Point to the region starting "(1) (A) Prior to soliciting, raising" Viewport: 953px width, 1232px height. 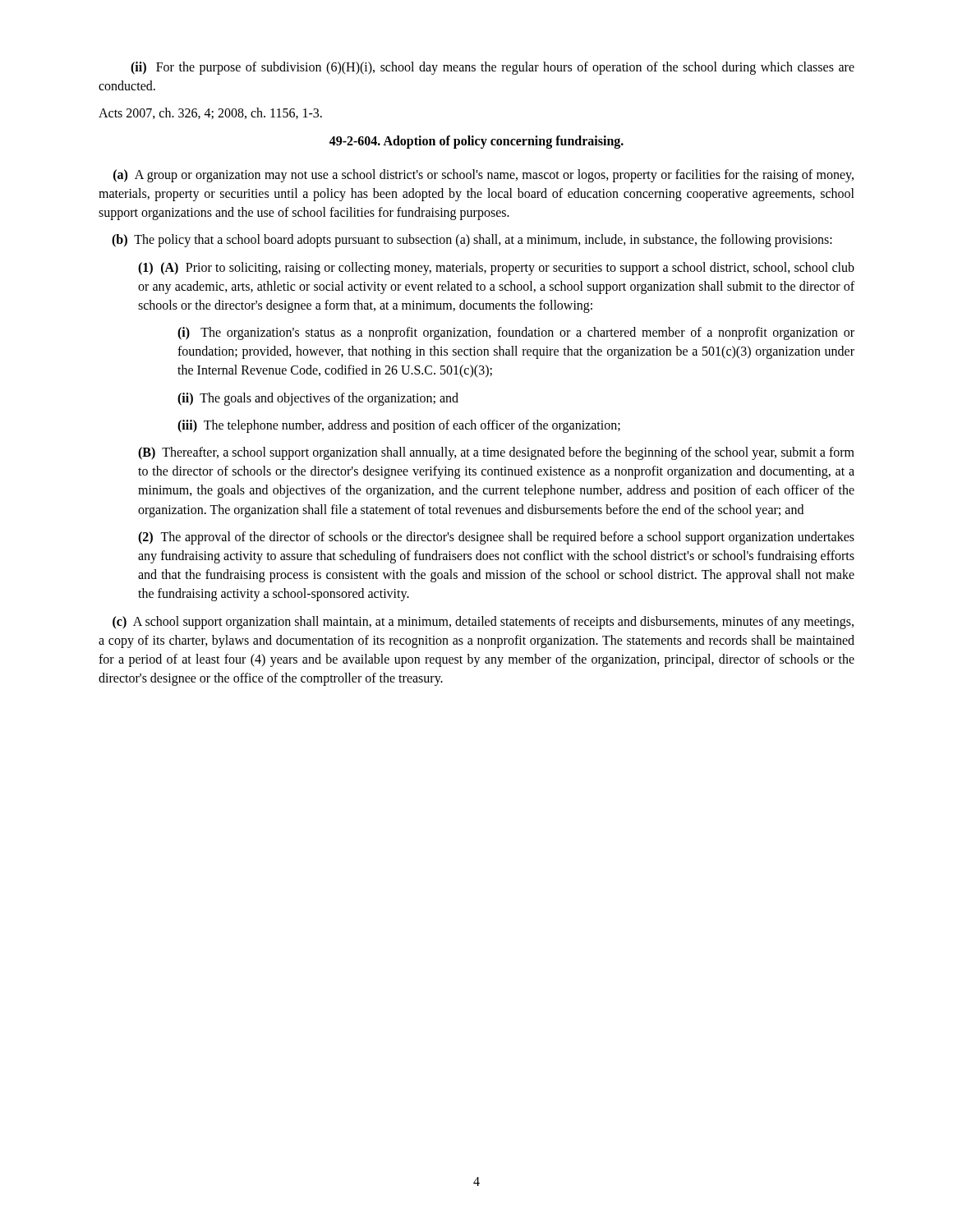click(x=496, y=286)
